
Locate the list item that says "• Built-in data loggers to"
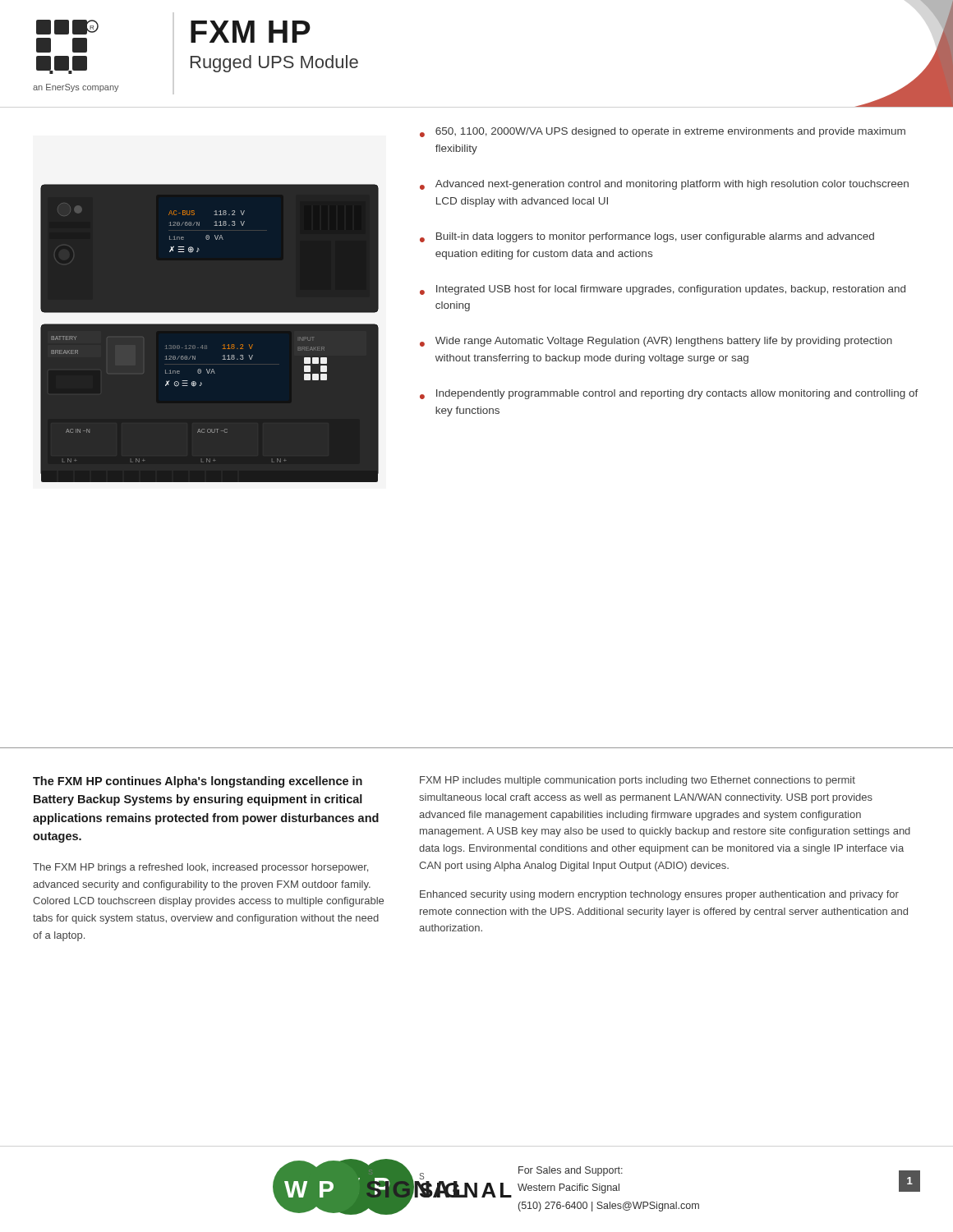pos(670,245)
